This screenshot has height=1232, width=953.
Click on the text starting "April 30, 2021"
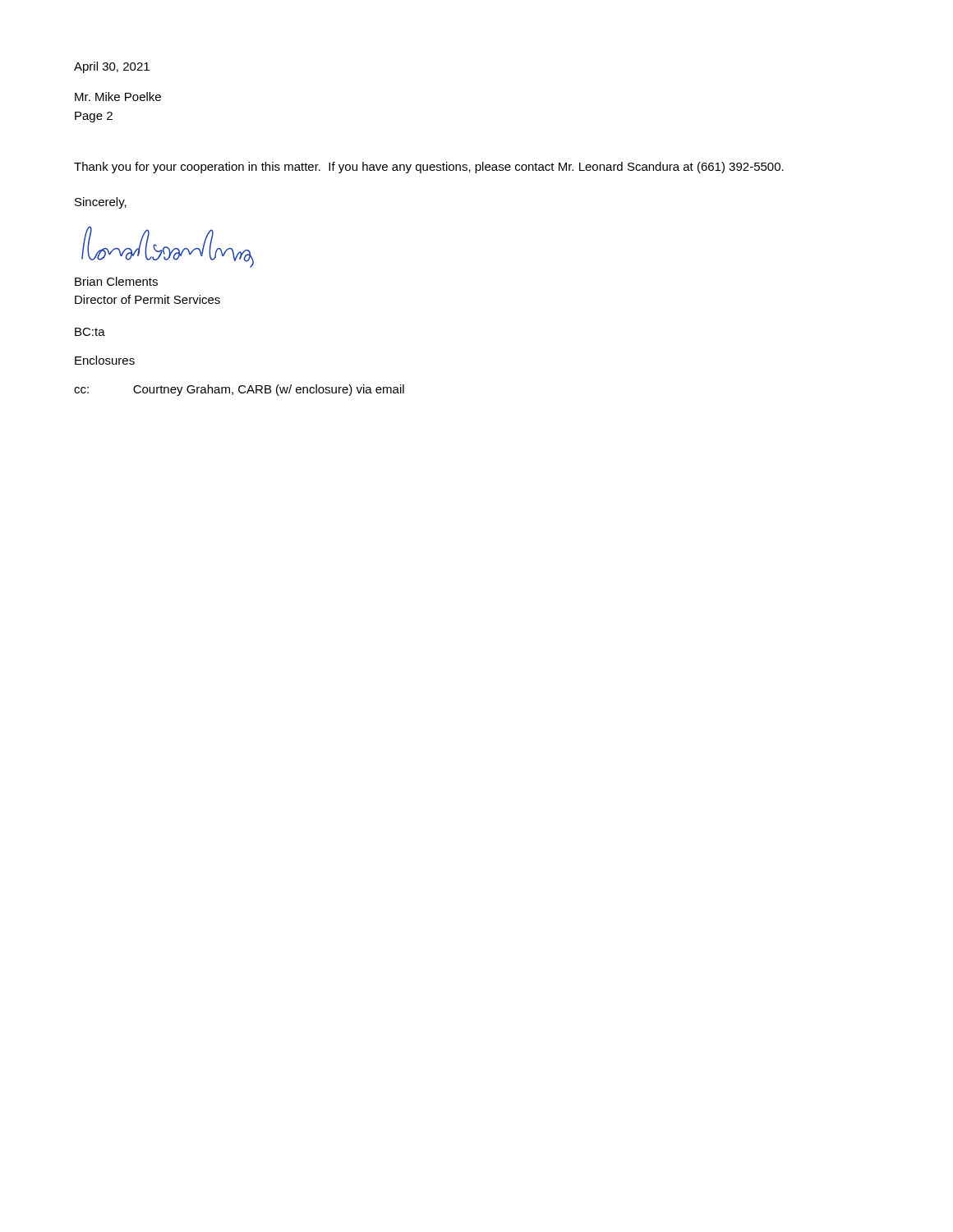(x=112, y=66)
